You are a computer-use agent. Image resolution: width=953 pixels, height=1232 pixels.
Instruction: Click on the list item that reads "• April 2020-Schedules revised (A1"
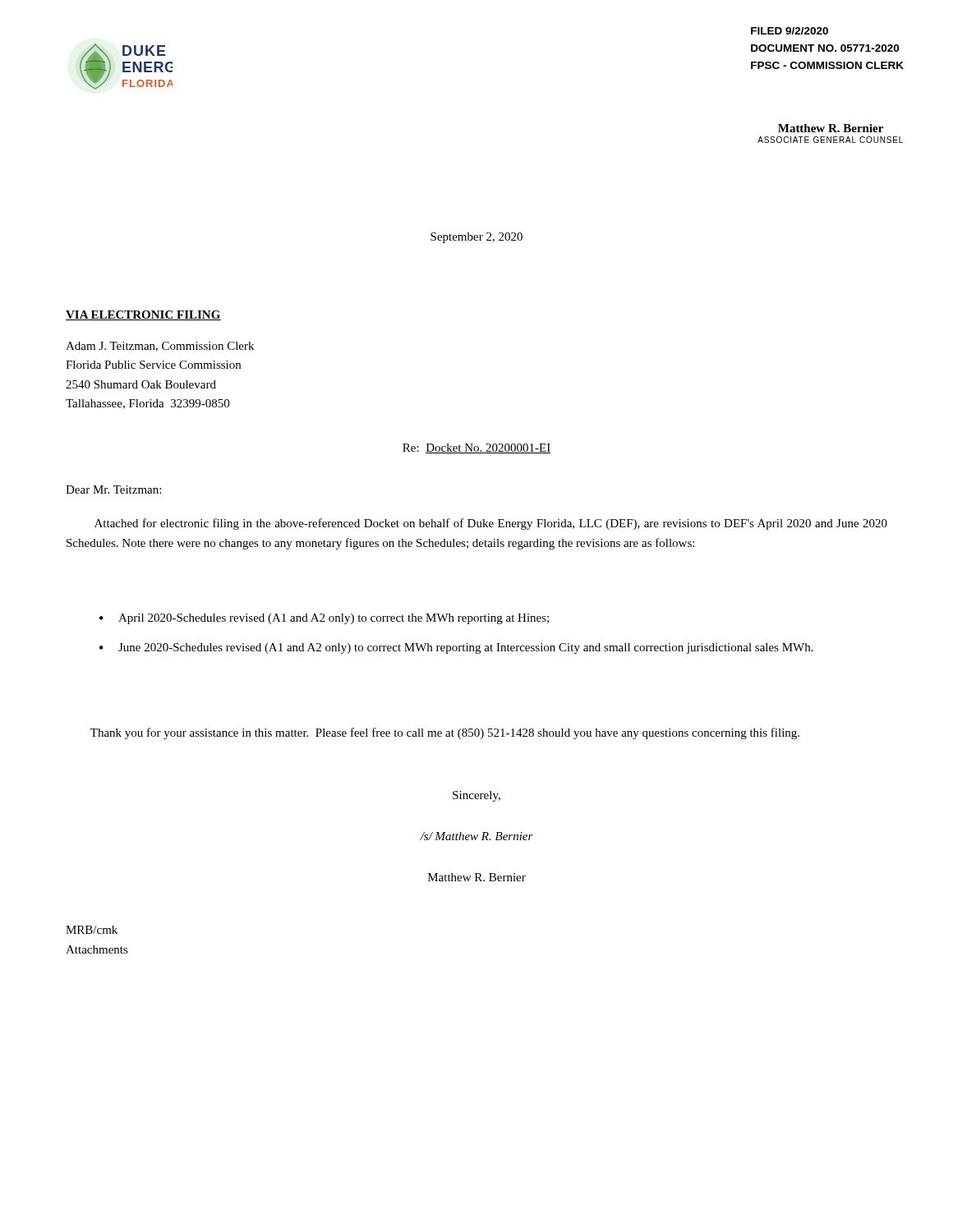click(493, 618)
